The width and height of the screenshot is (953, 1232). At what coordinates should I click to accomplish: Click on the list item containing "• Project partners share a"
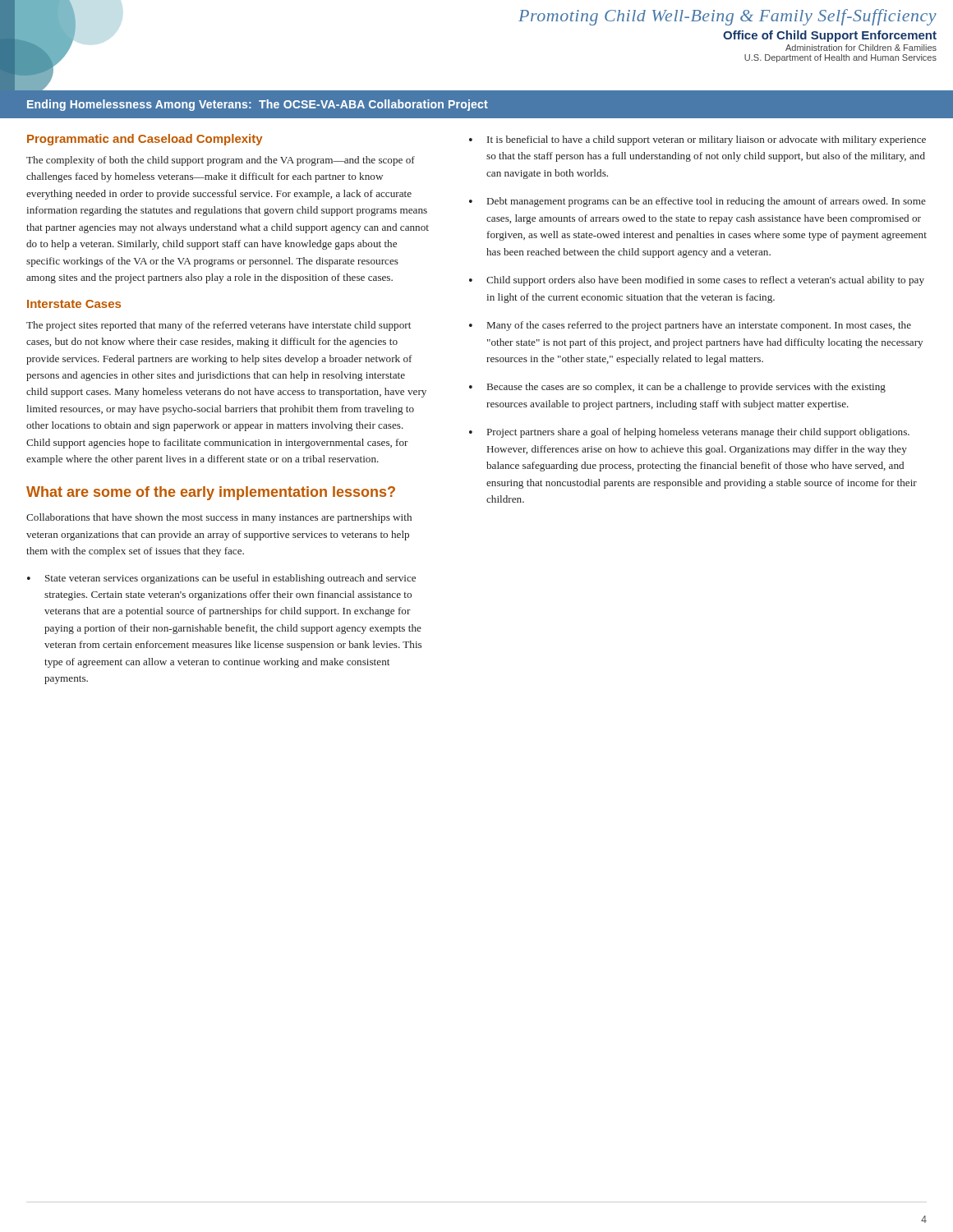[x=698, y=466]
